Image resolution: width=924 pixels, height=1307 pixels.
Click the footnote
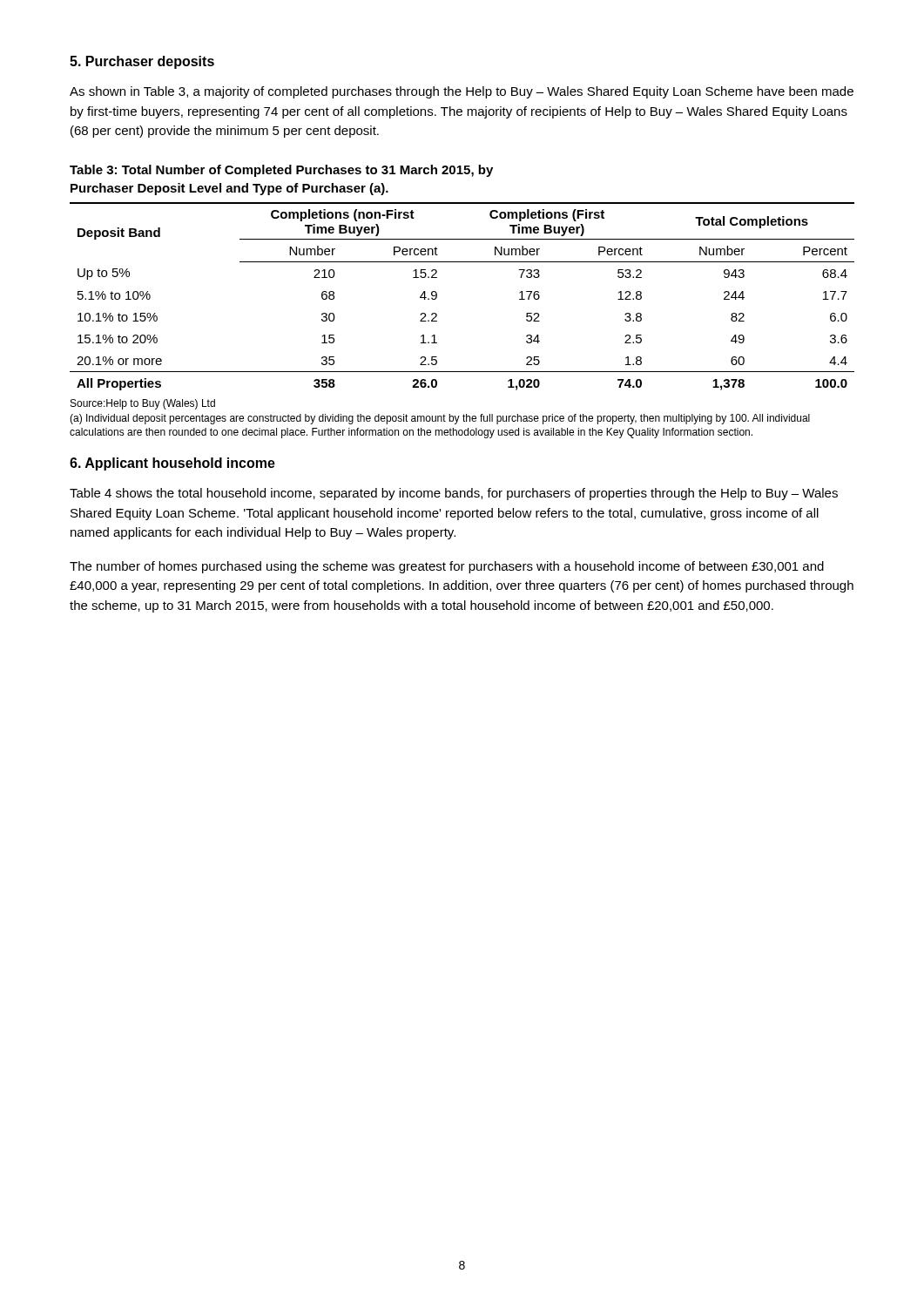click(440, 425)
